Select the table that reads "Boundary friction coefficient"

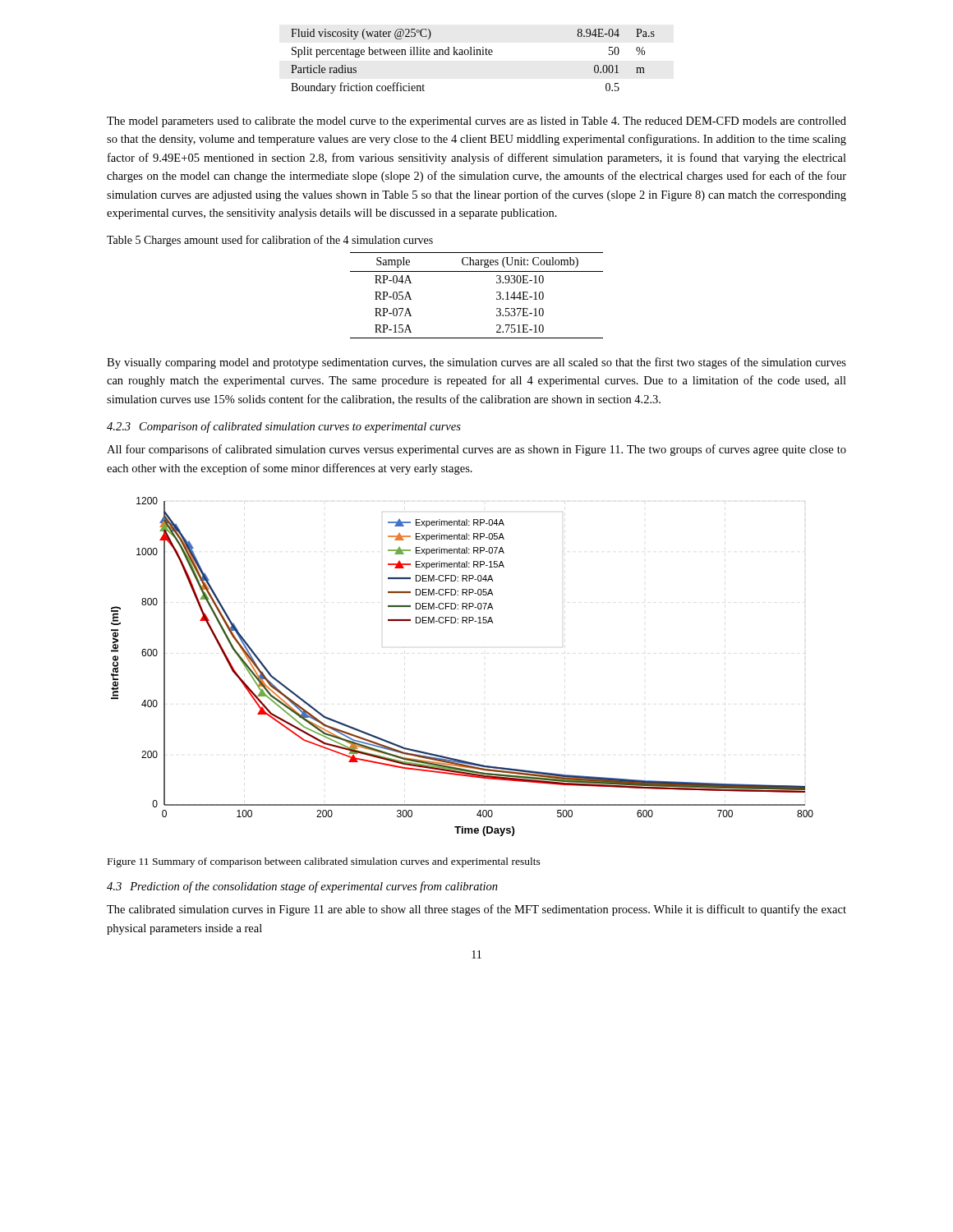(476, 61)
